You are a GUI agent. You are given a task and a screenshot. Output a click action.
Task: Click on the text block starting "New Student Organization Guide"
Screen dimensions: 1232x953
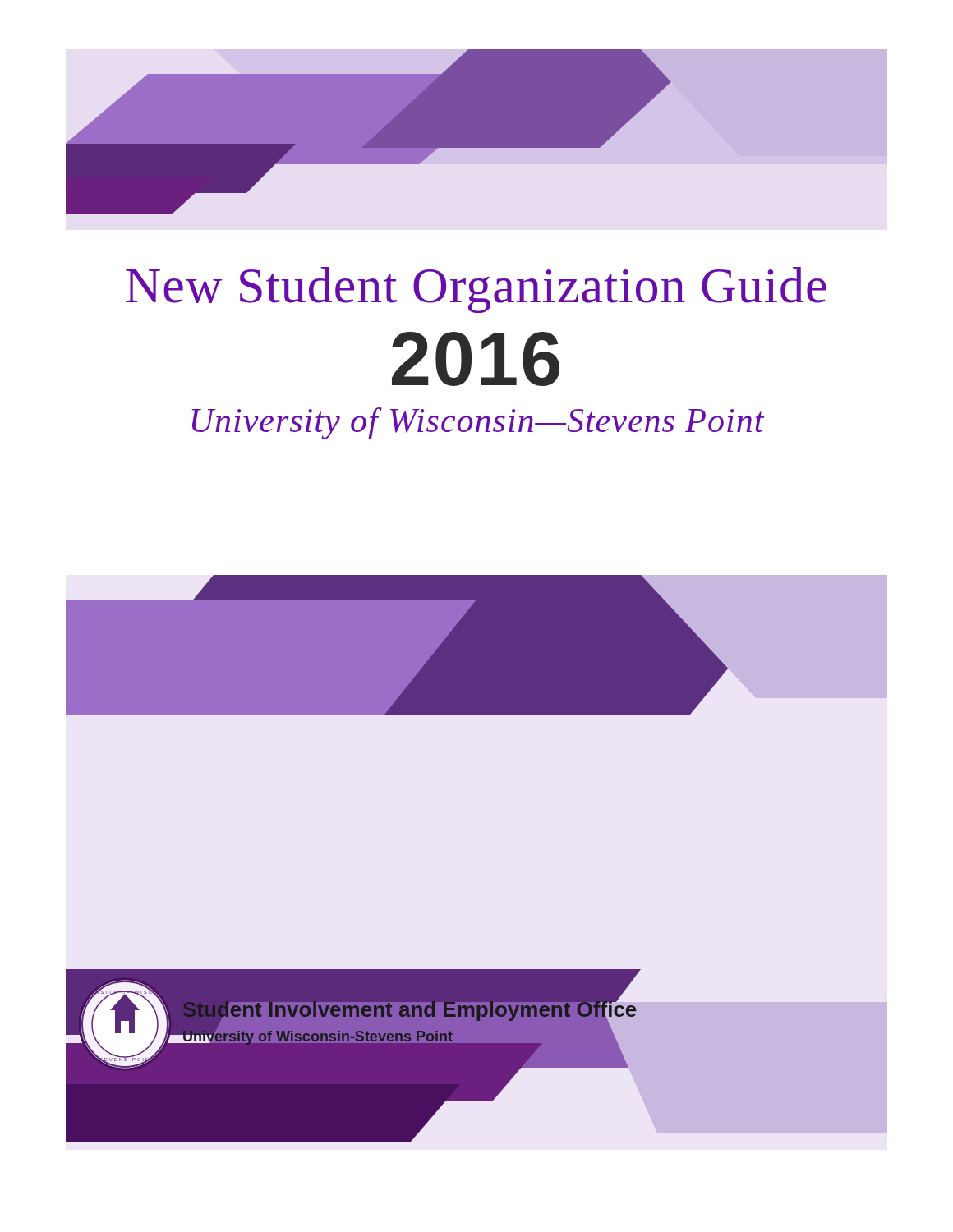pos(476,285)
